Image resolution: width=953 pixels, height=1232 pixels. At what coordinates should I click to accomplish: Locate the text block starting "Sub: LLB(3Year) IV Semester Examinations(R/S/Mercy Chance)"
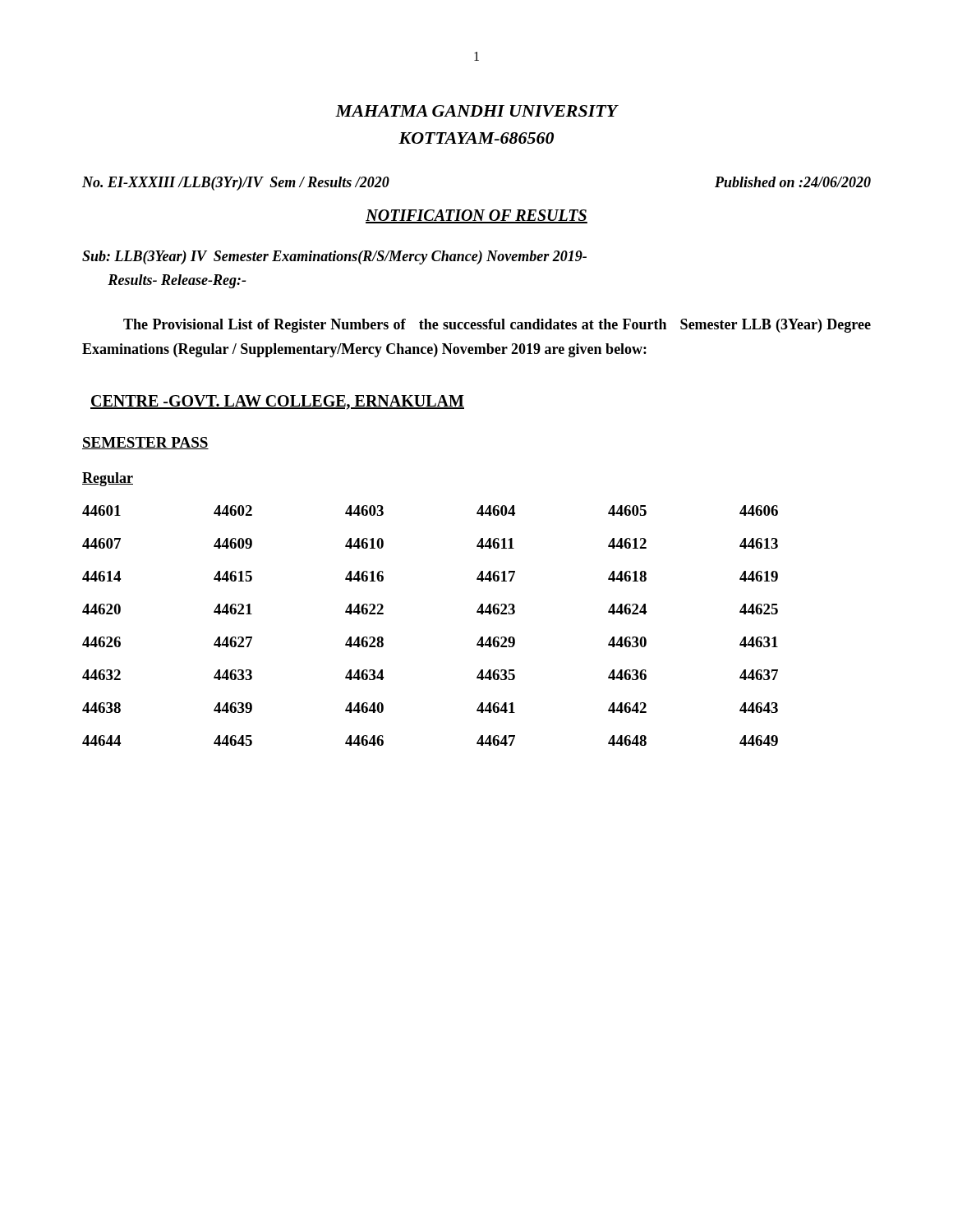pyautogui.click(x=335, y=268)
